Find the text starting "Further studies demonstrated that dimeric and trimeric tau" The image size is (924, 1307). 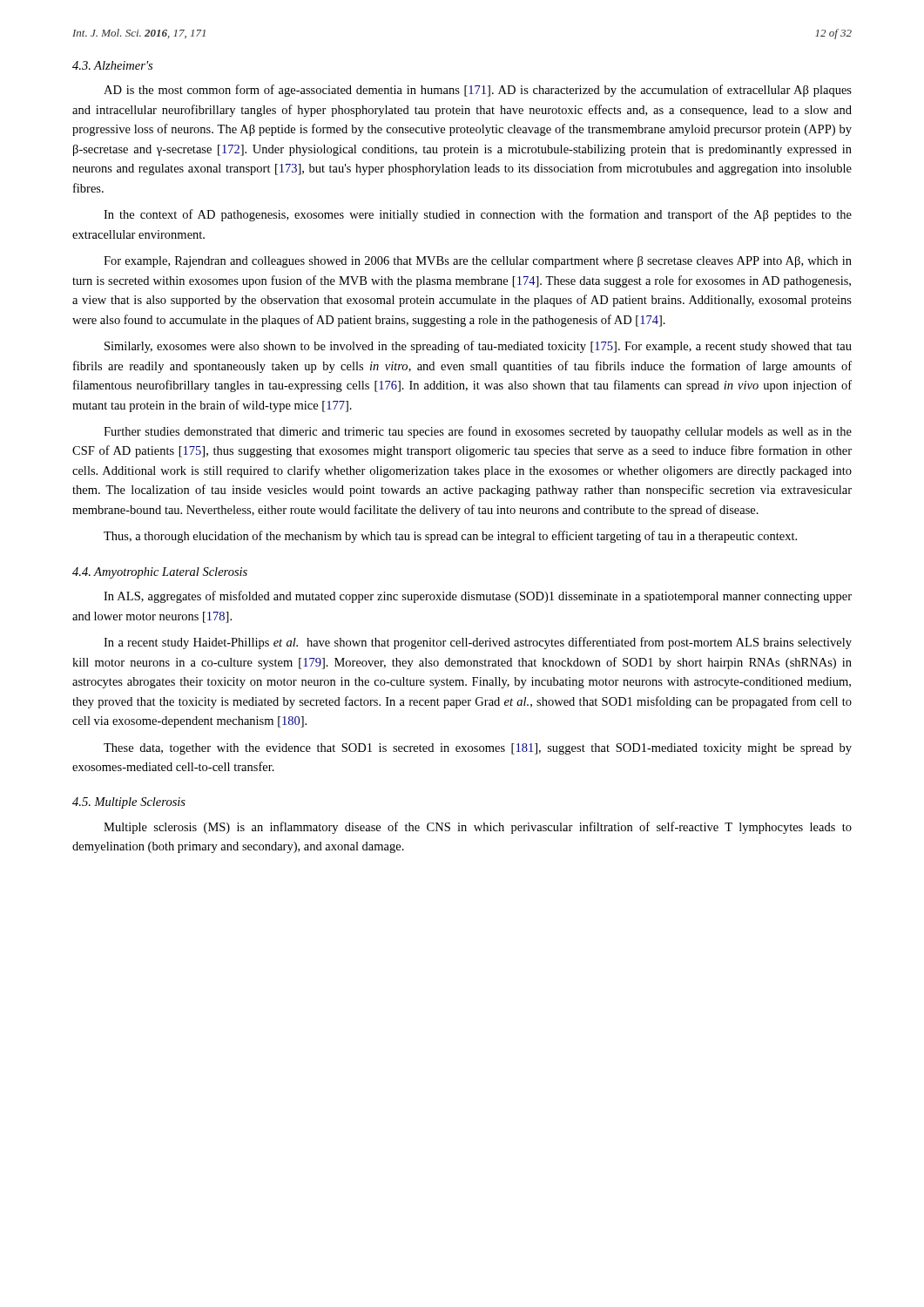pos(462,470)
